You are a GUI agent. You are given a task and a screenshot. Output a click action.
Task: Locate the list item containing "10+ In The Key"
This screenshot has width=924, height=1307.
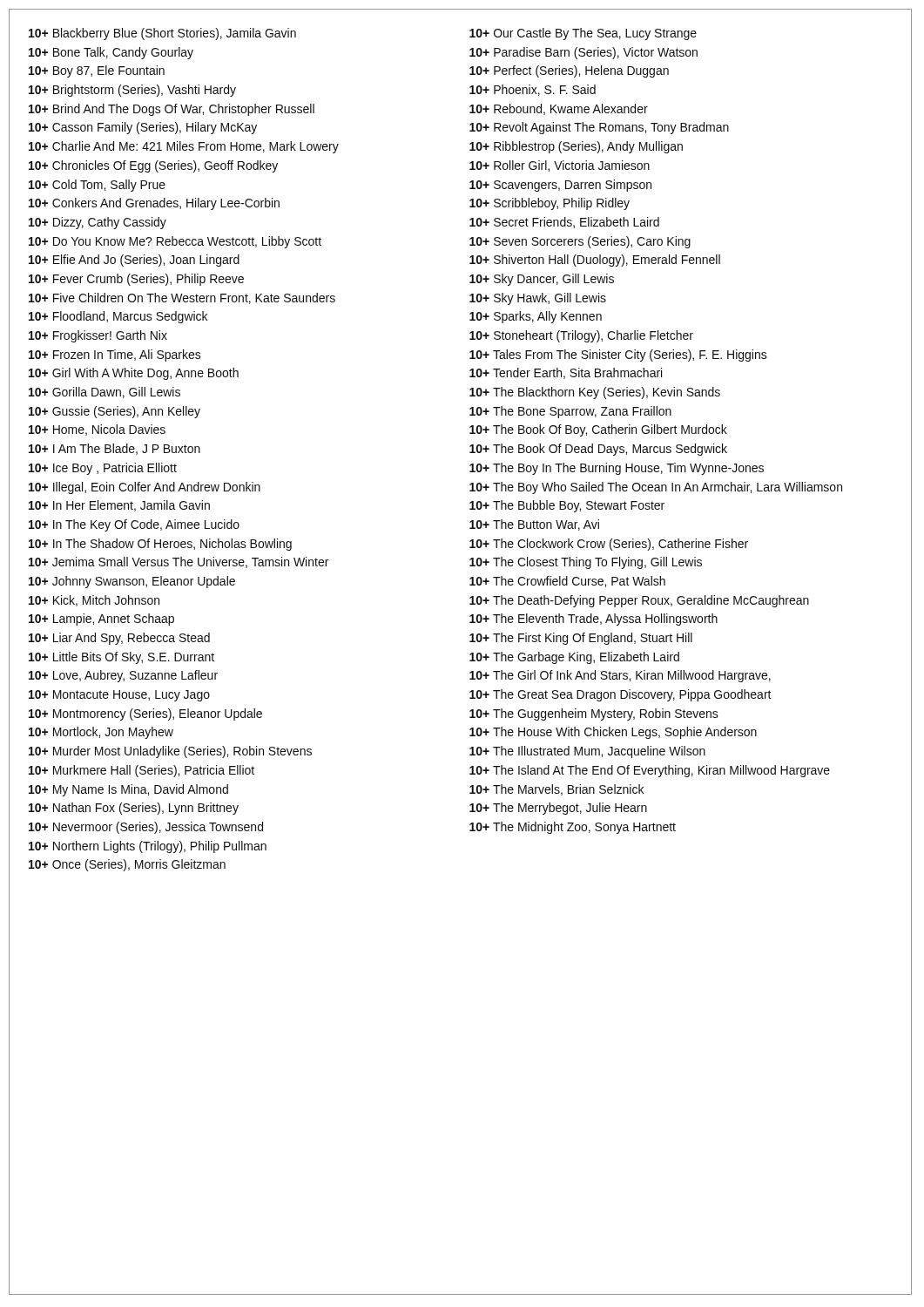pos(134,524)
